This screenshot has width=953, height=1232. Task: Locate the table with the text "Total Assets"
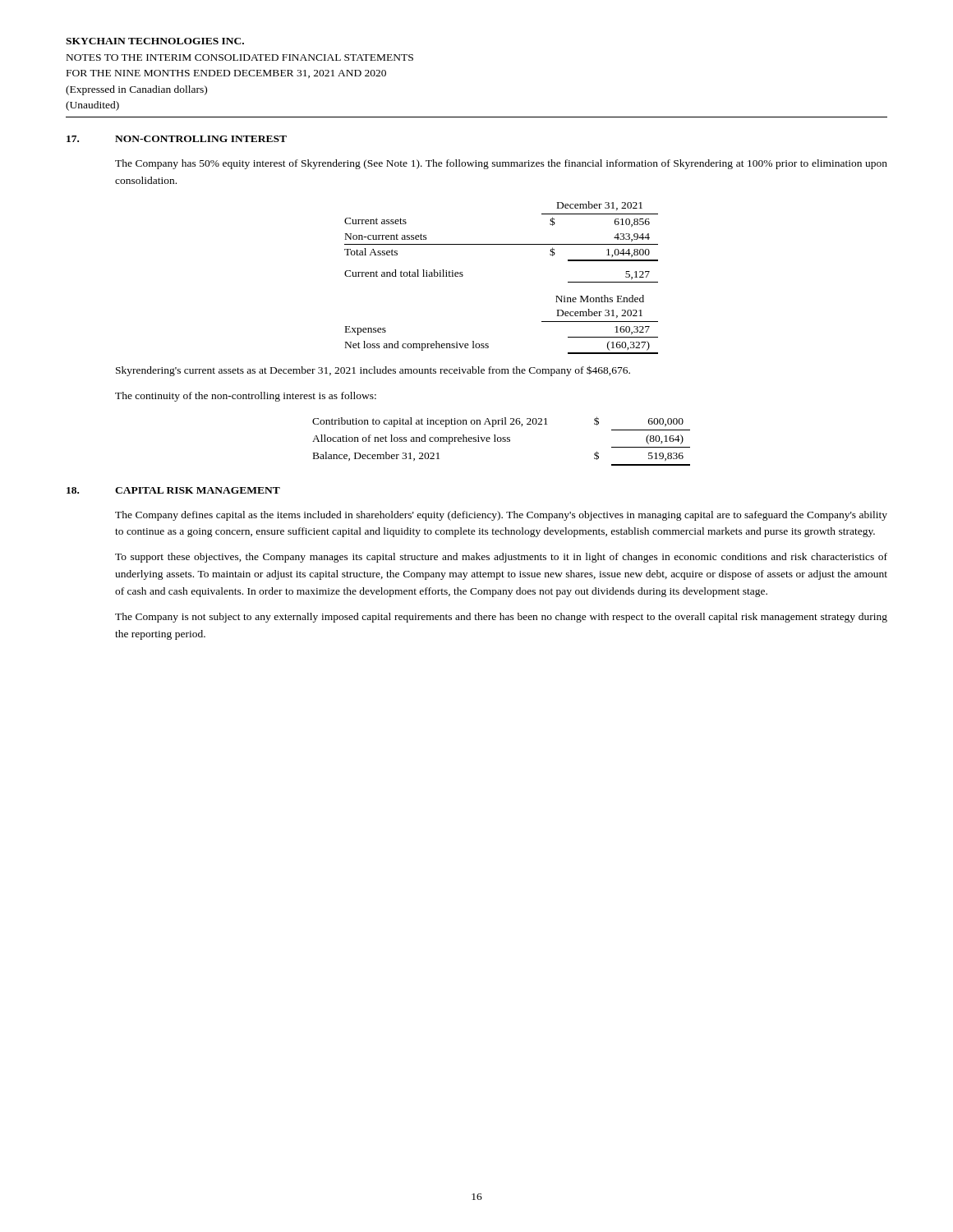coord(501,276)
